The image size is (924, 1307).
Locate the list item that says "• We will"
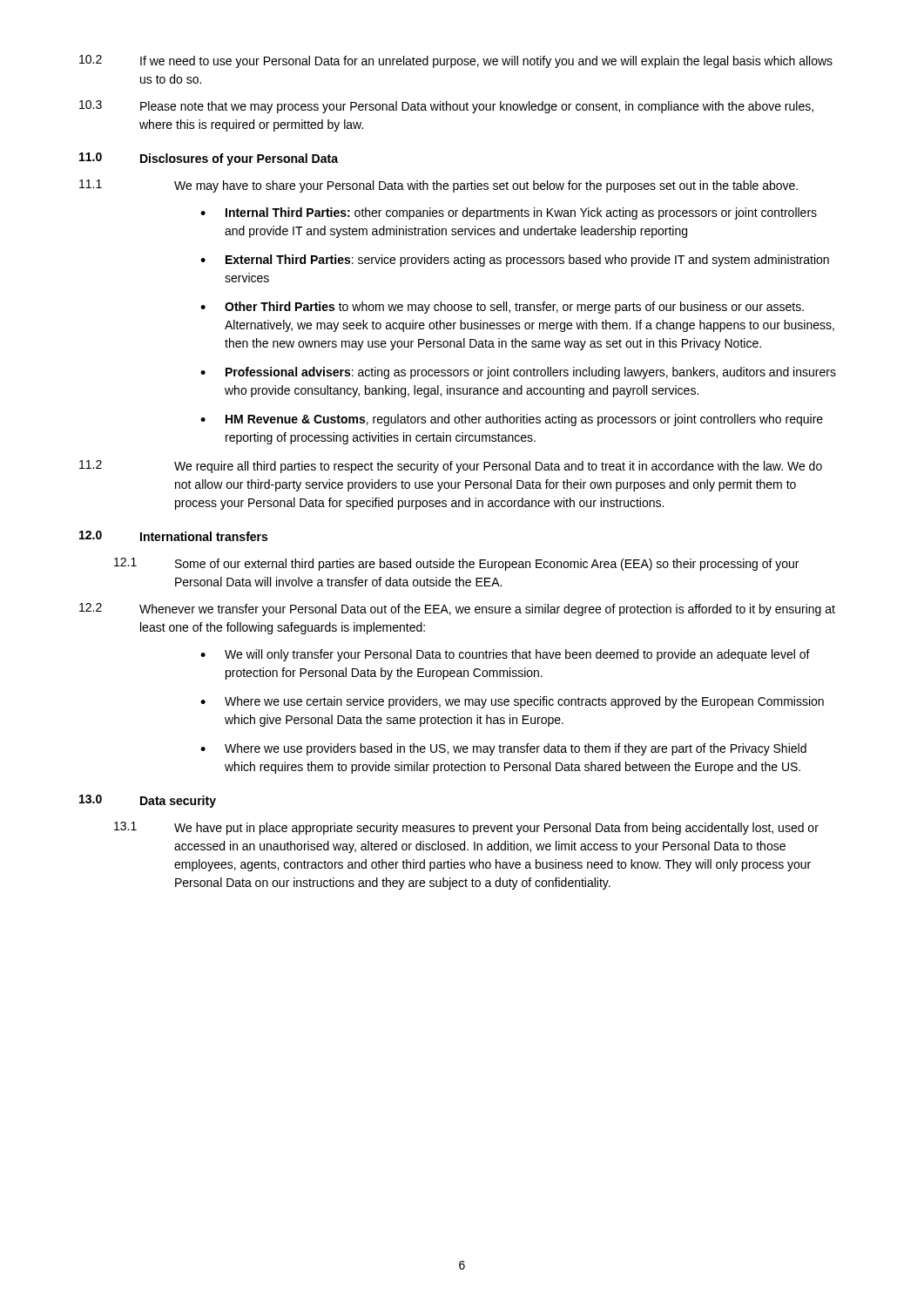click(519, 664)
